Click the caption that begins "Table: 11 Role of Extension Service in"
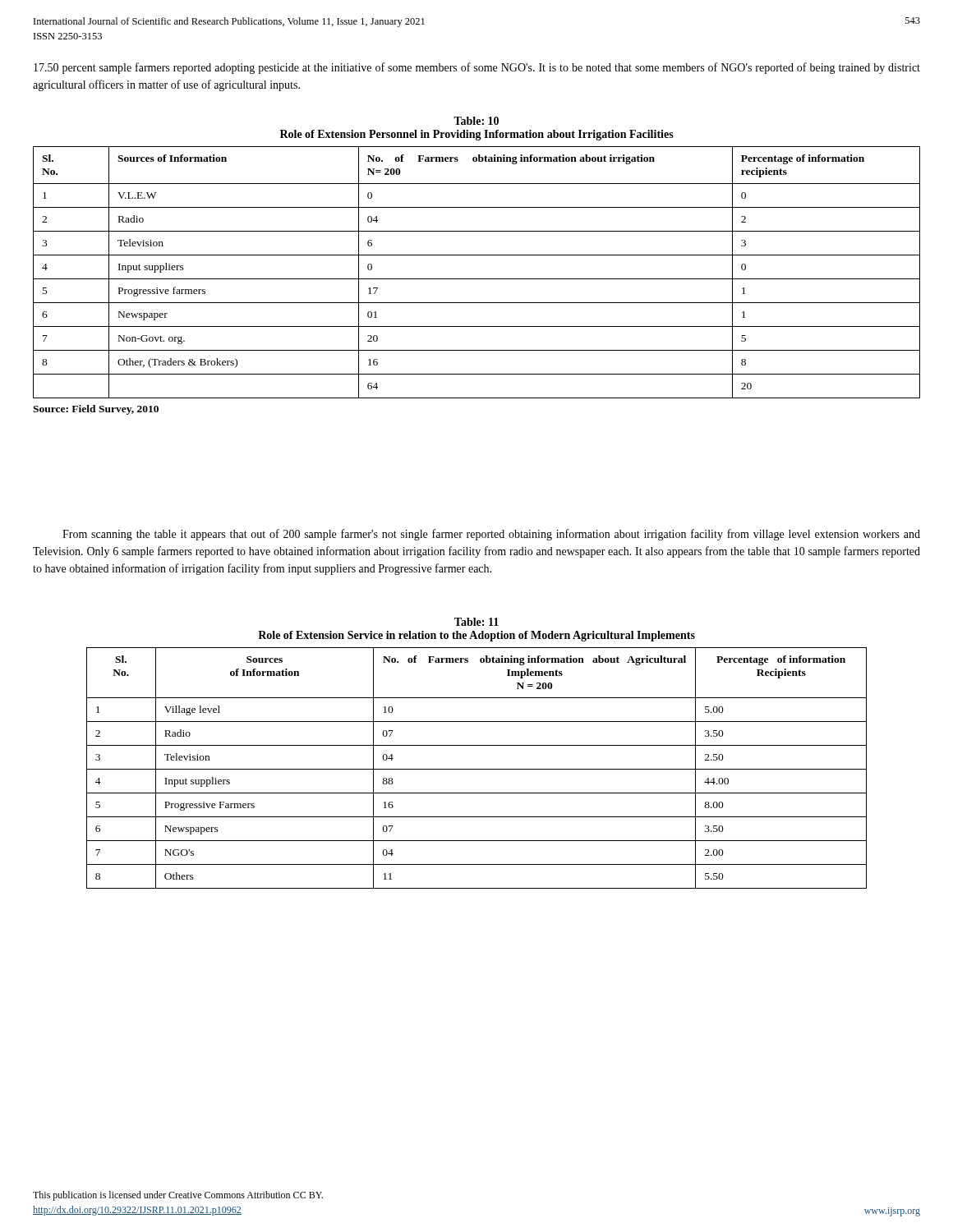This screenshot has width=953, height=1232. [x=476, y=629]
